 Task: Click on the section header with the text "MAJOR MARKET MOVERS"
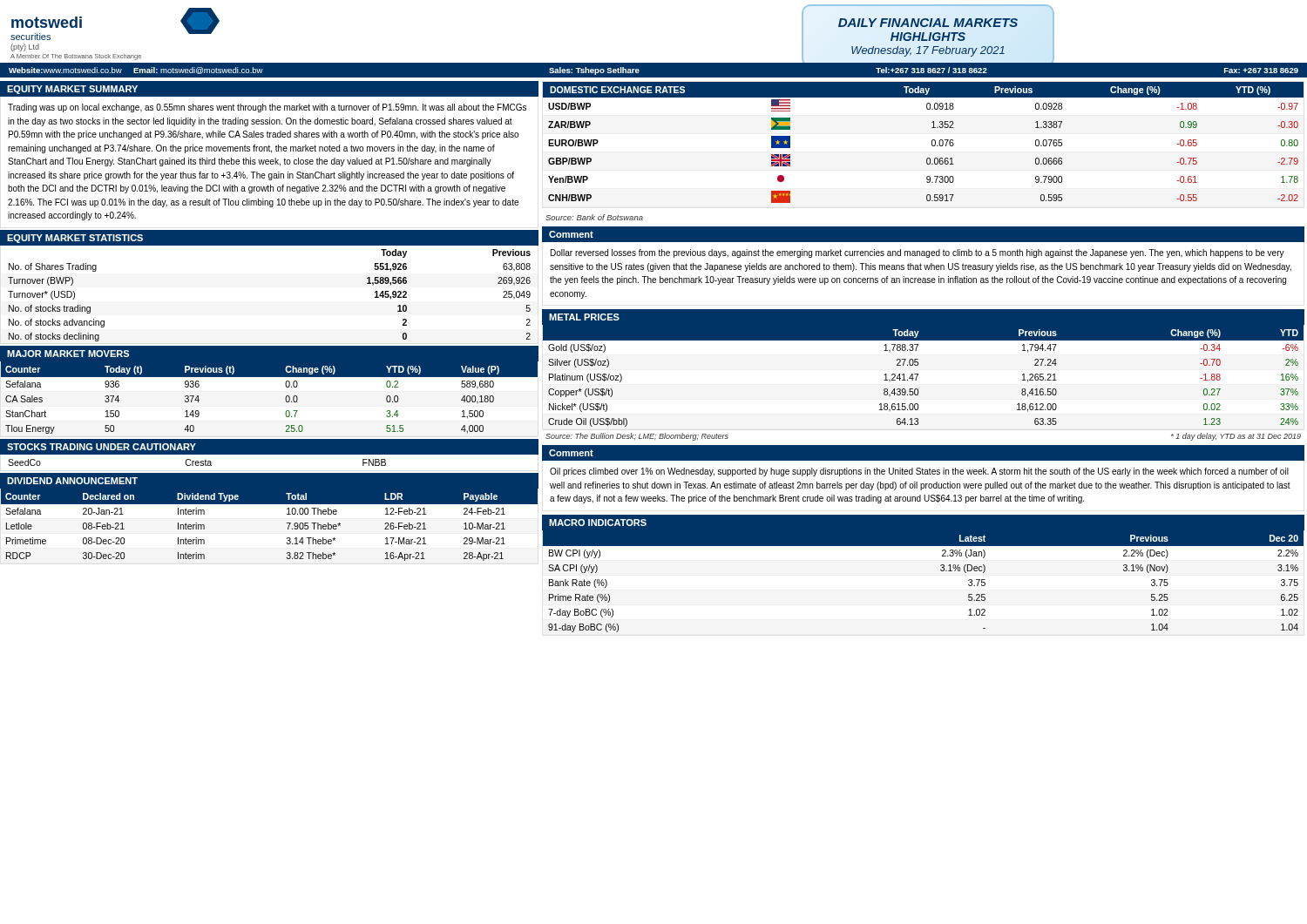68,353
